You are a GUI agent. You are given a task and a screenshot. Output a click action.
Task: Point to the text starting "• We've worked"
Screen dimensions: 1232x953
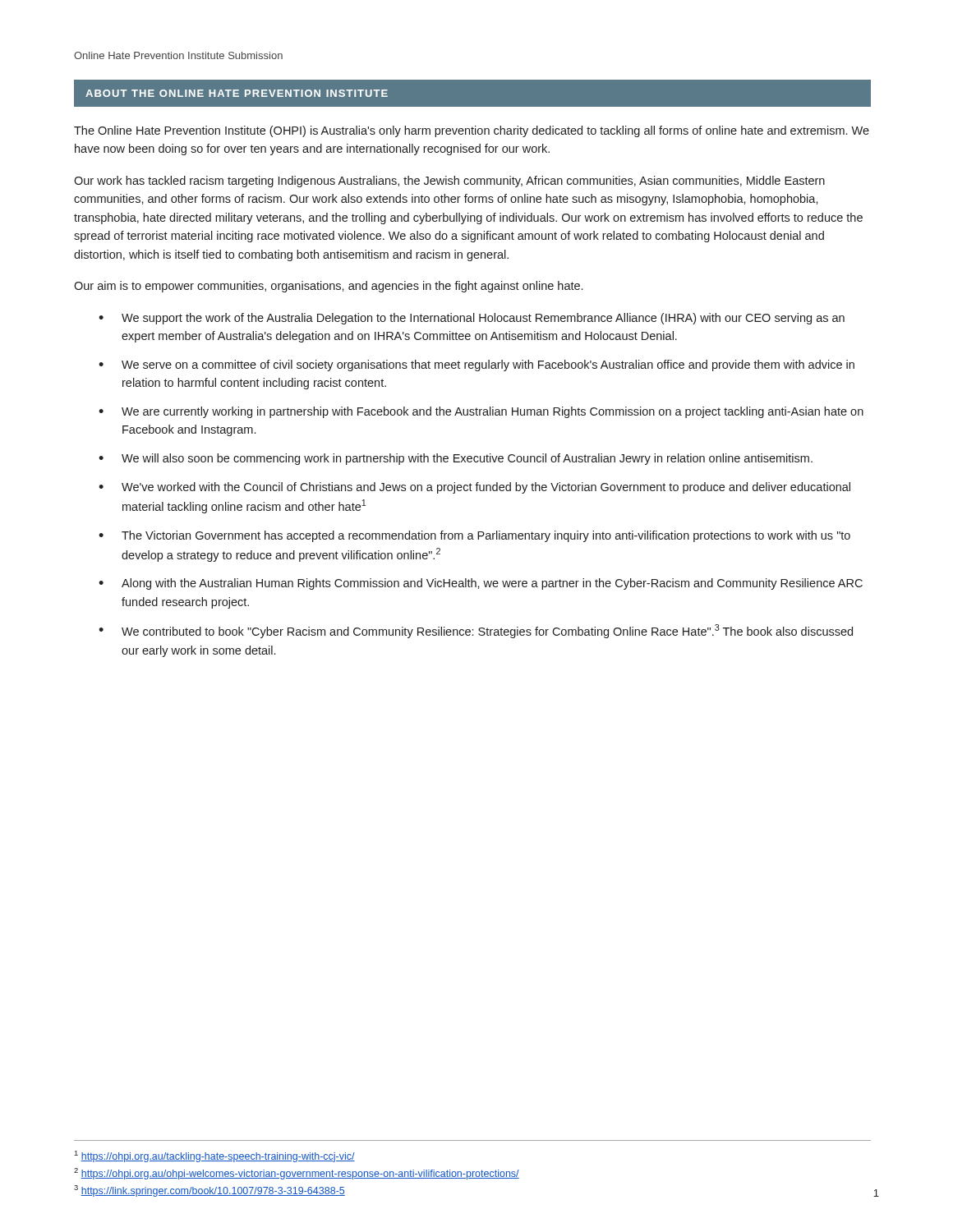pos(485,497)
